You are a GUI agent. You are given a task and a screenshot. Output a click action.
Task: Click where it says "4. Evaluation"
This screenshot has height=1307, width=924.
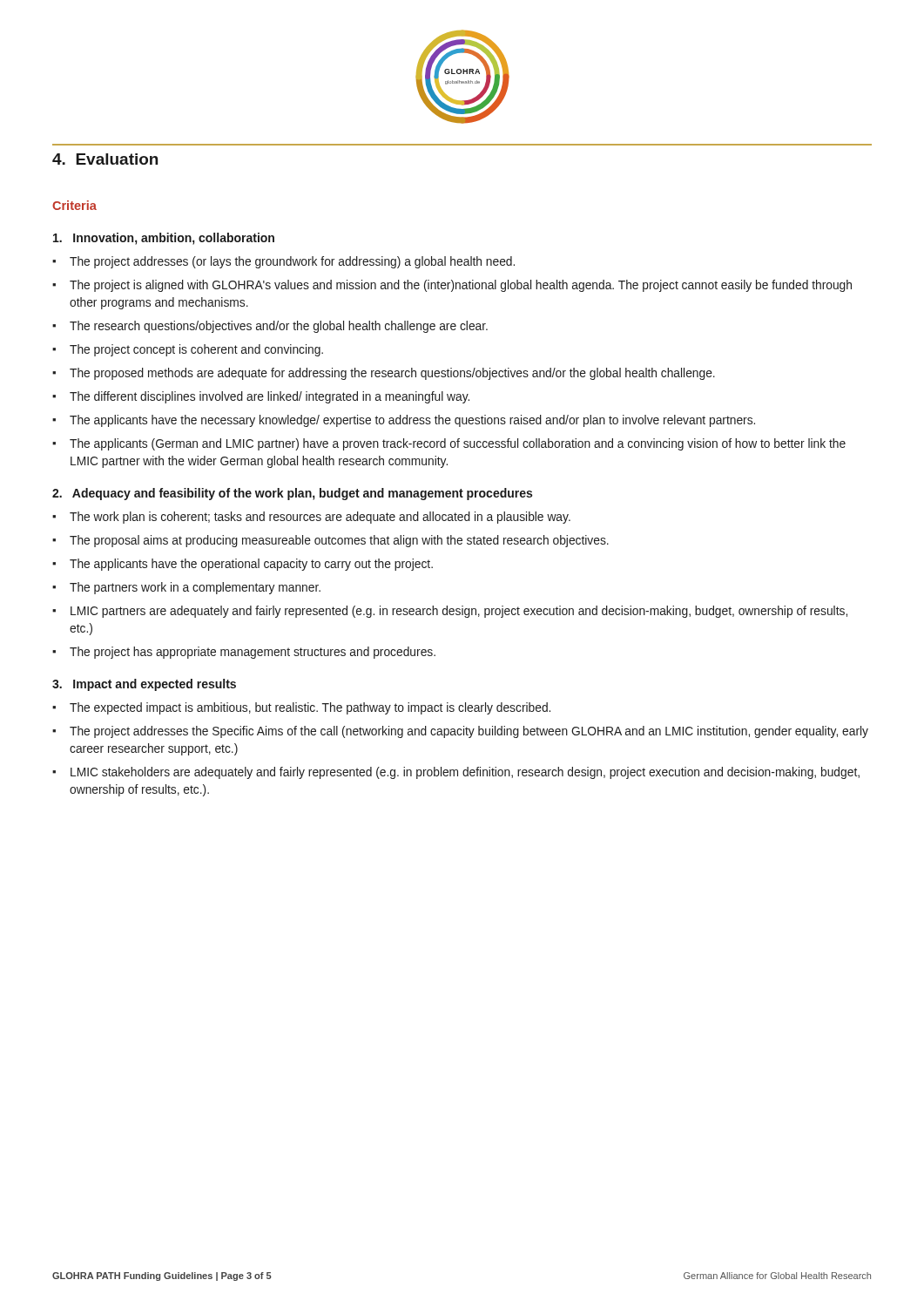point(106,159)
